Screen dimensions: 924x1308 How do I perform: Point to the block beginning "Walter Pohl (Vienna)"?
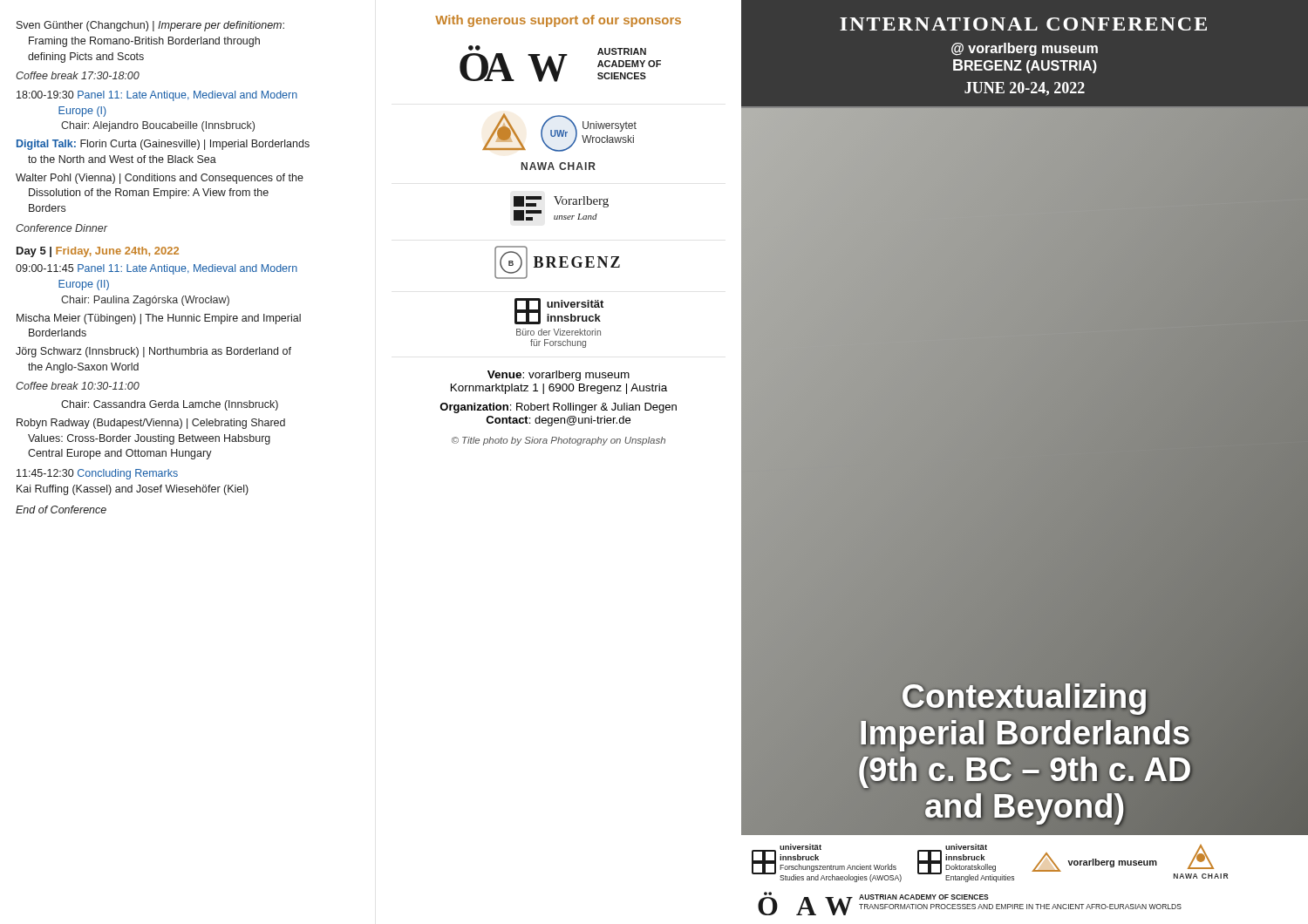point(160,193)
